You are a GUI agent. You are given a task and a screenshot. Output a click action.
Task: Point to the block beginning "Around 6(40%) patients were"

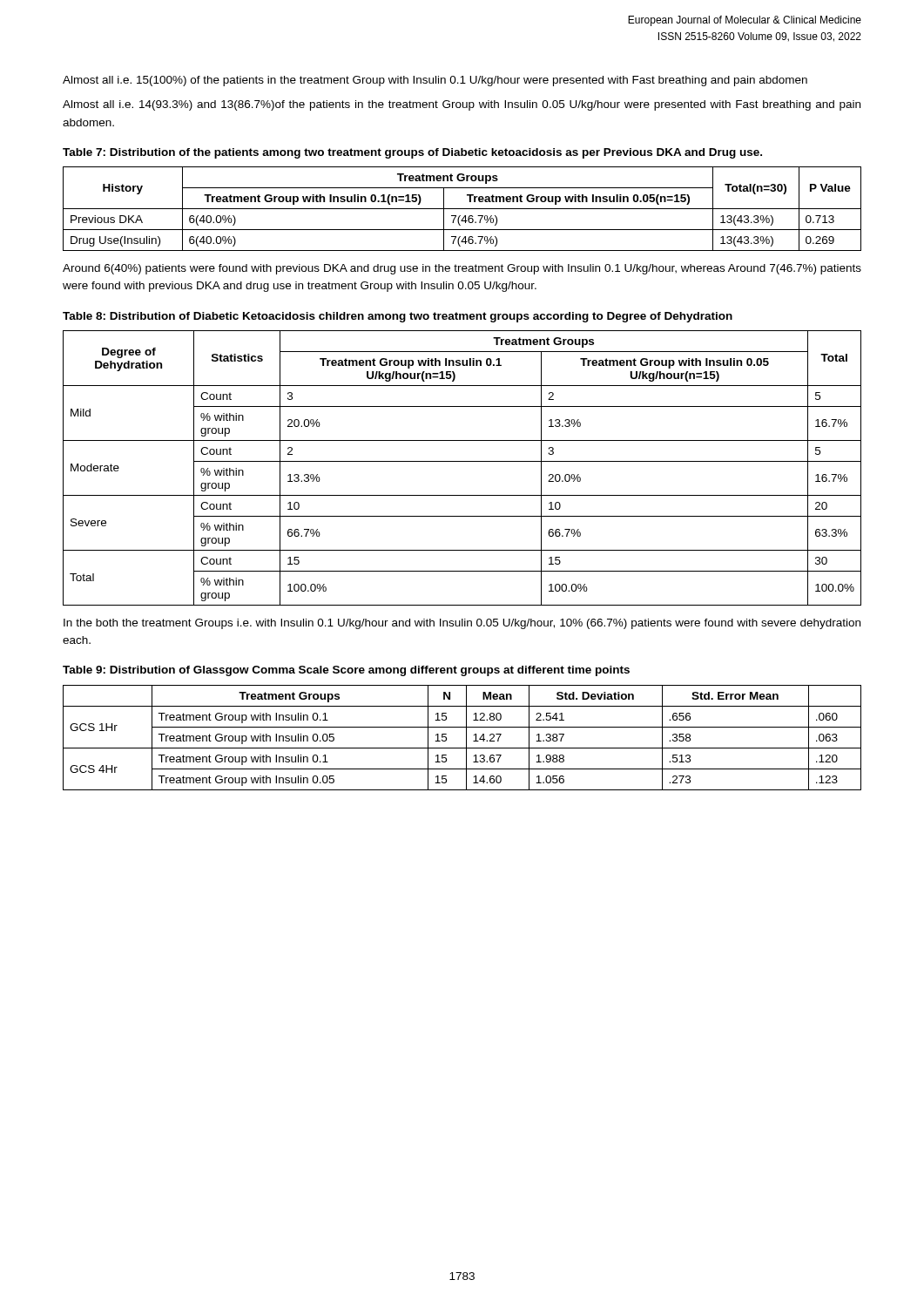click(462, 277)
